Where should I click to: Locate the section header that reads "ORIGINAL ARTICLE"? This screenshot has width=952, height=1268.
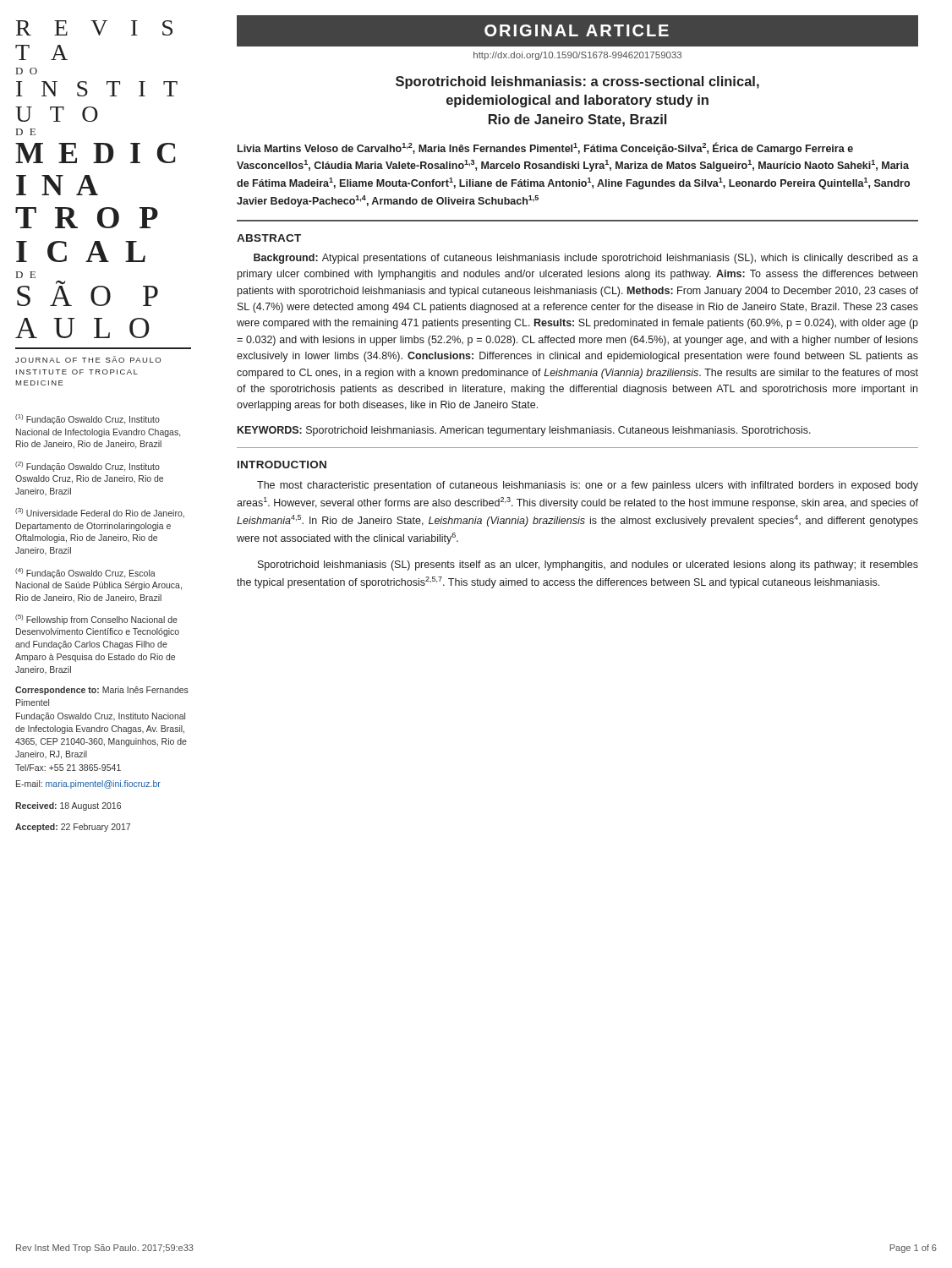577,30
